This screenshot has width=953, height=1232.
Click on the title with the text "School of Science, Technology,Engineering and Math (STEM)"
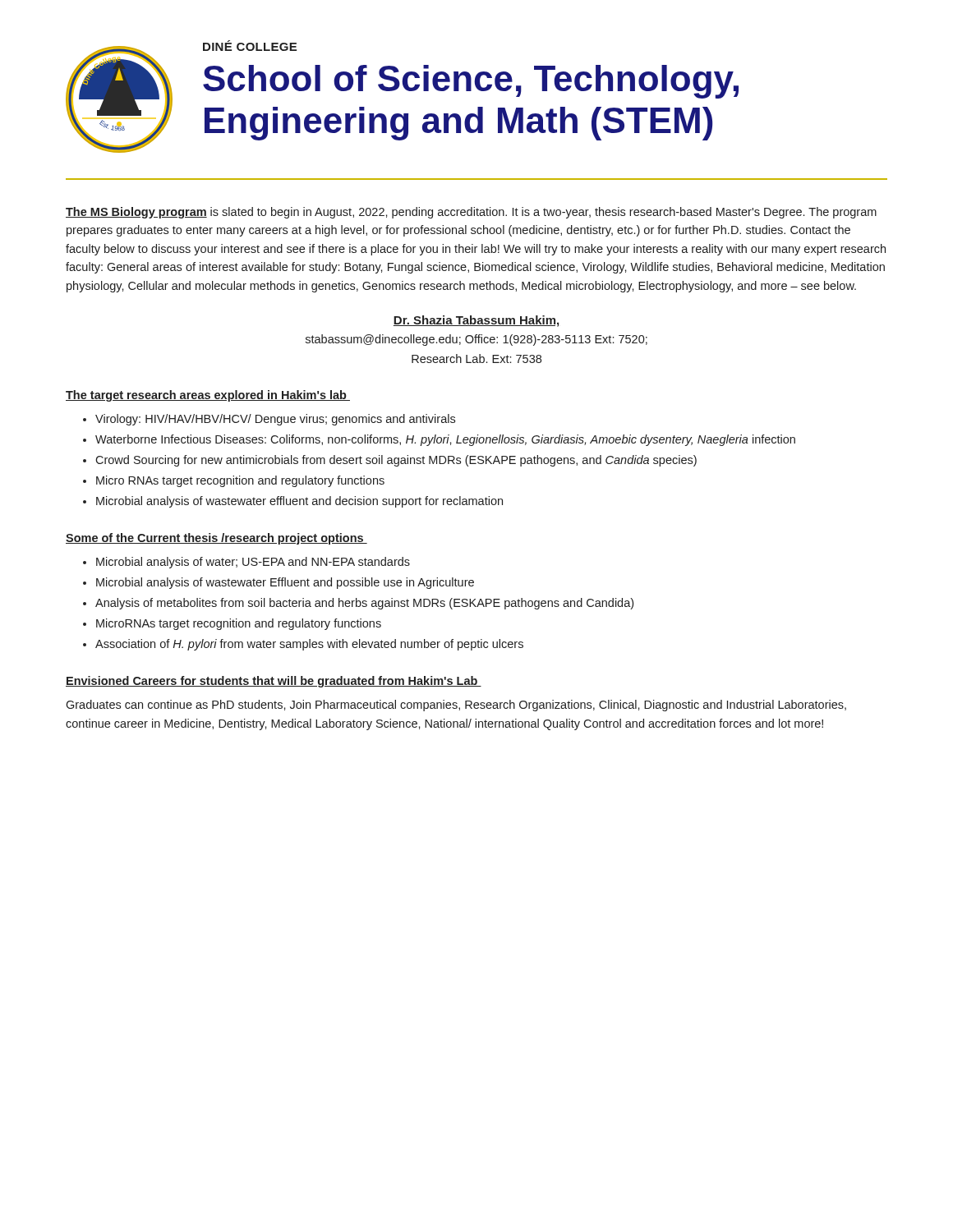coord(472,99)
